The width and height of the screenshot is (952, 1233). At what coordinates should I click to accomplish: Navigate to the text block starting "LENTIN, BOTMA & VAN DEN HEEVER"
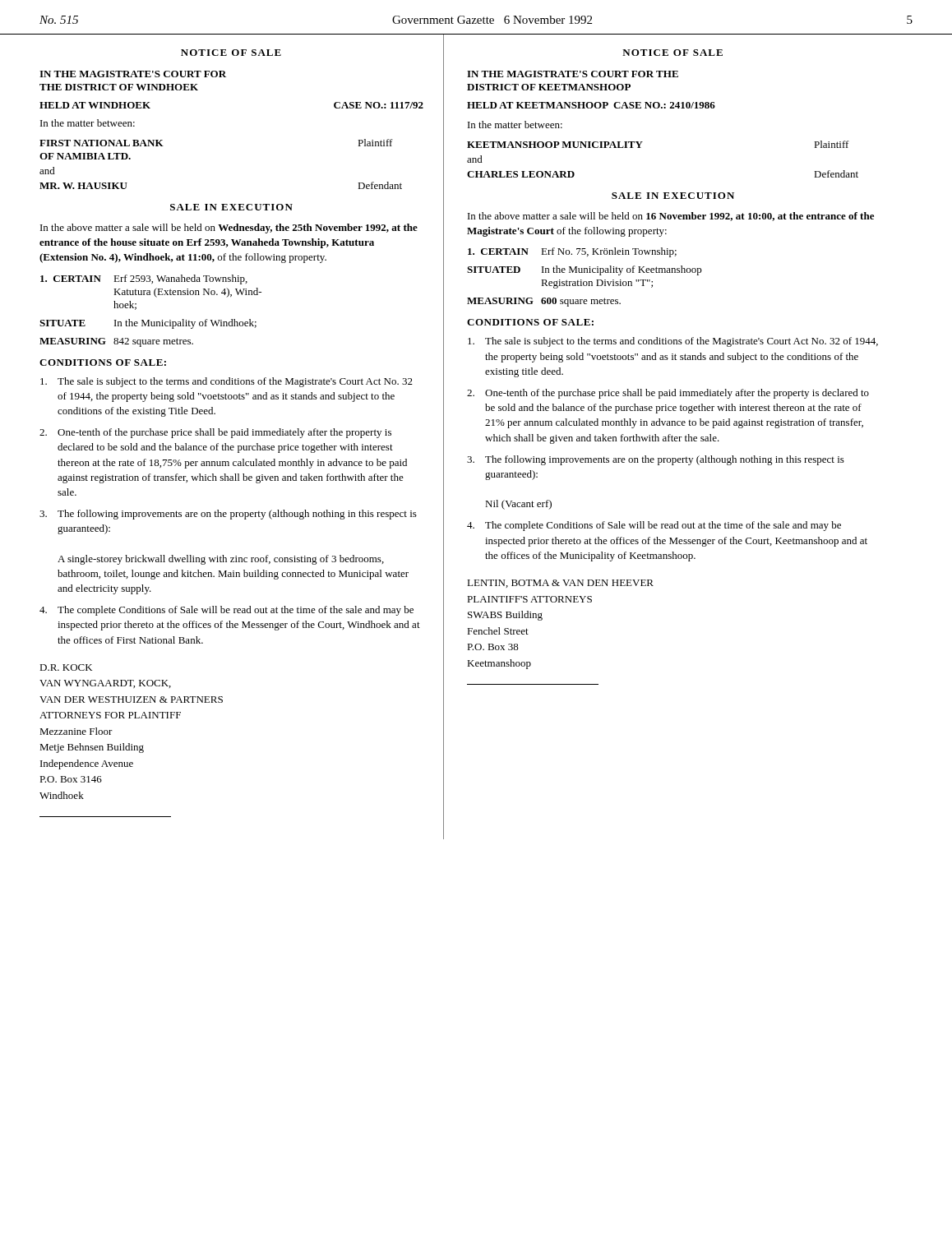coord(560,584)
